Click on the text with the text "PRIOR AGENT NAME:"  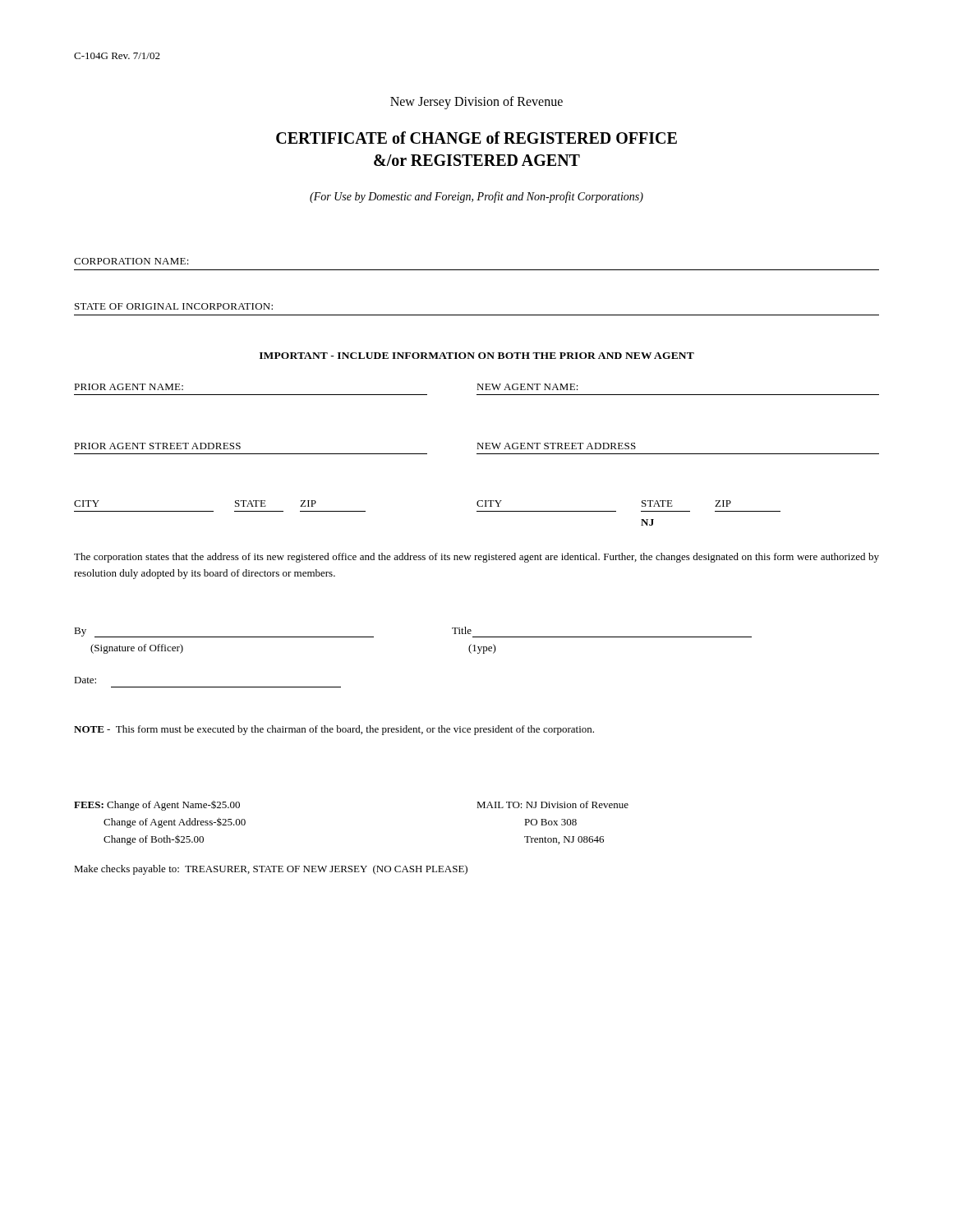[x=129, y=386]
